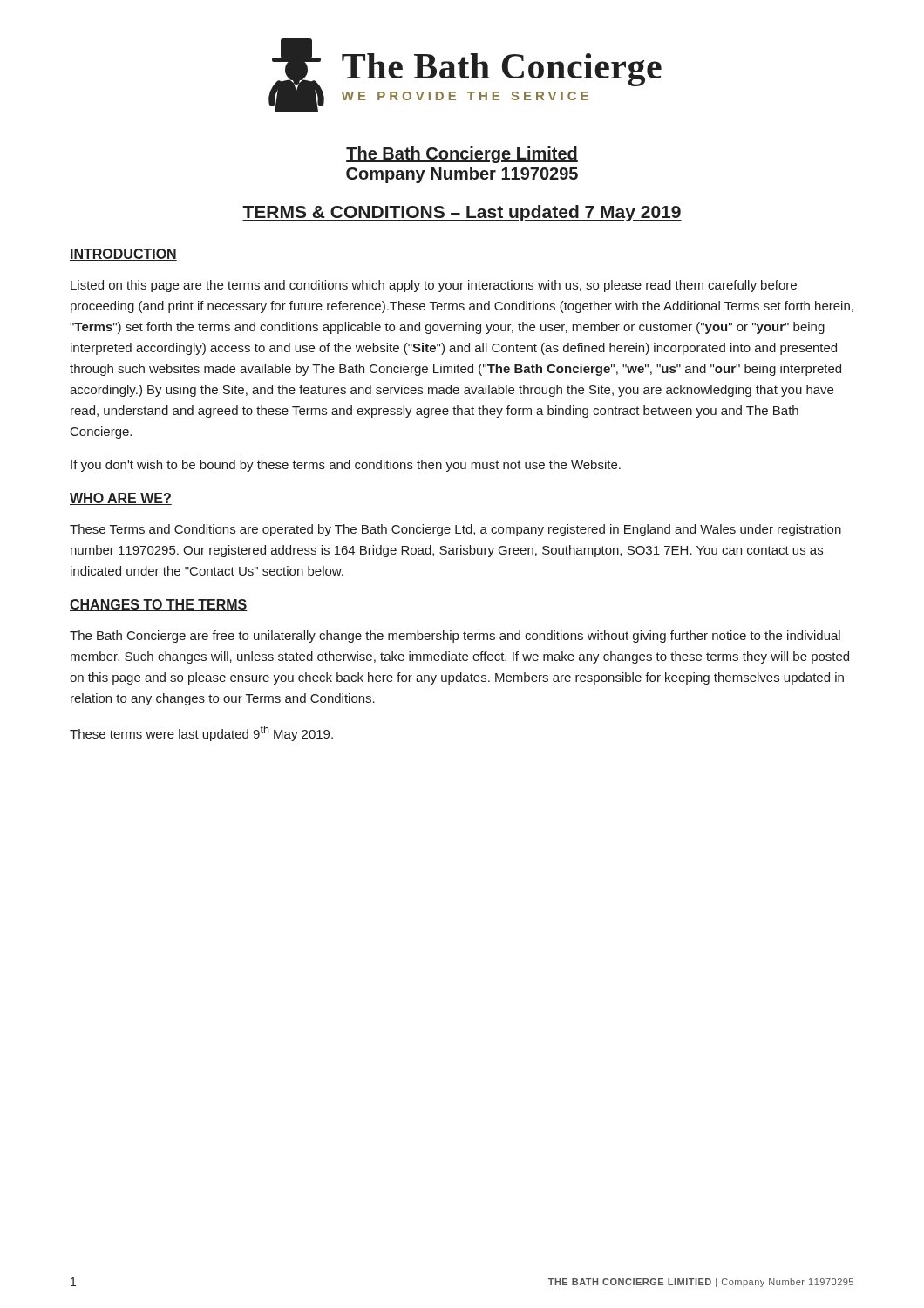Click on the section header that reads "CHANGES TO THE TERMS"

coord(158,605)
